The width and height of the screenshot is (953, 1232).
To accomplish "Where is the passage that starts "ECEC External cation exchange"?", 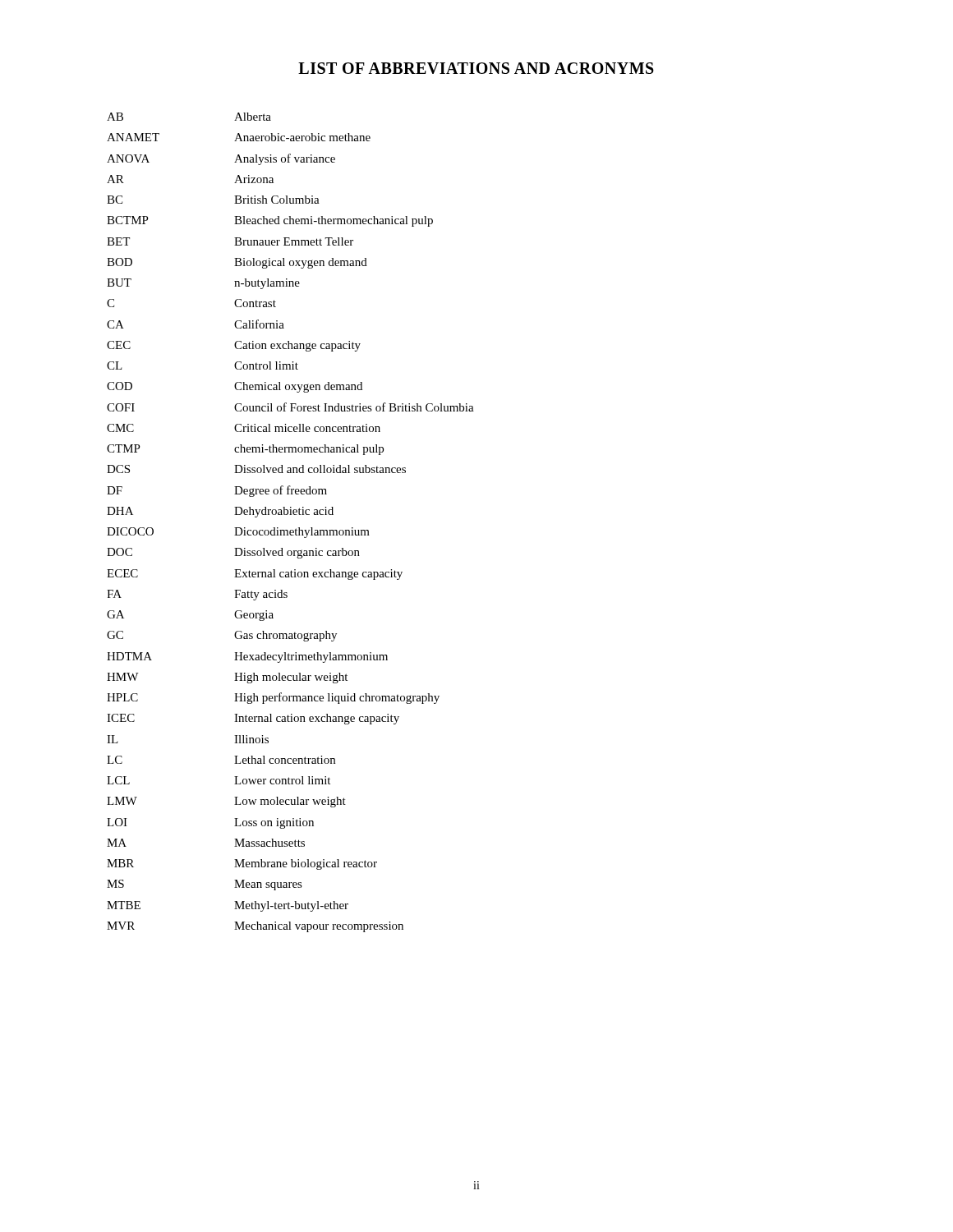I will coord(255,573).
